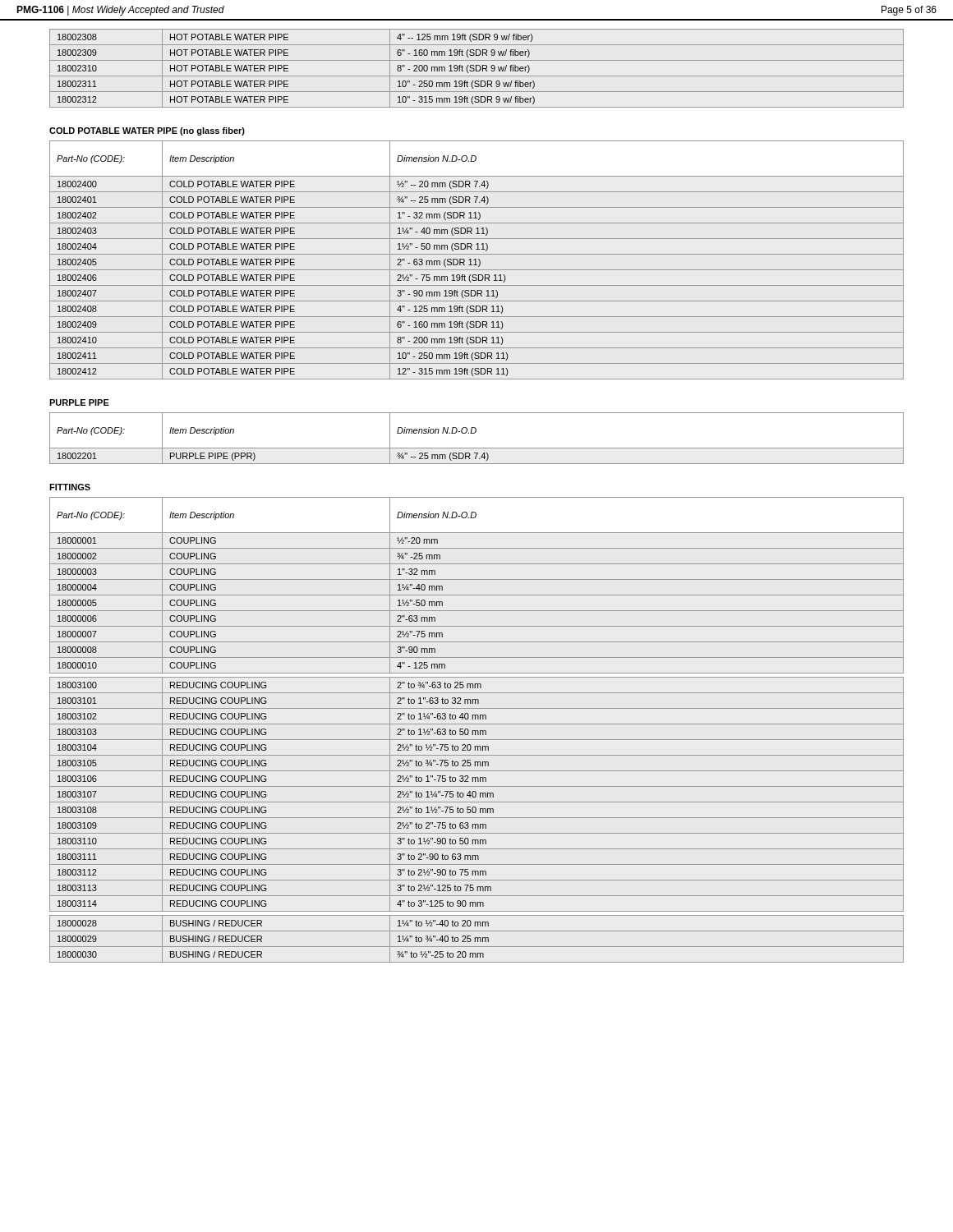Locate the table with the text "REDUCING COUPLING"
This screenshot has width=953, height=1232.
pyautogui.click(x=476, y=730)
